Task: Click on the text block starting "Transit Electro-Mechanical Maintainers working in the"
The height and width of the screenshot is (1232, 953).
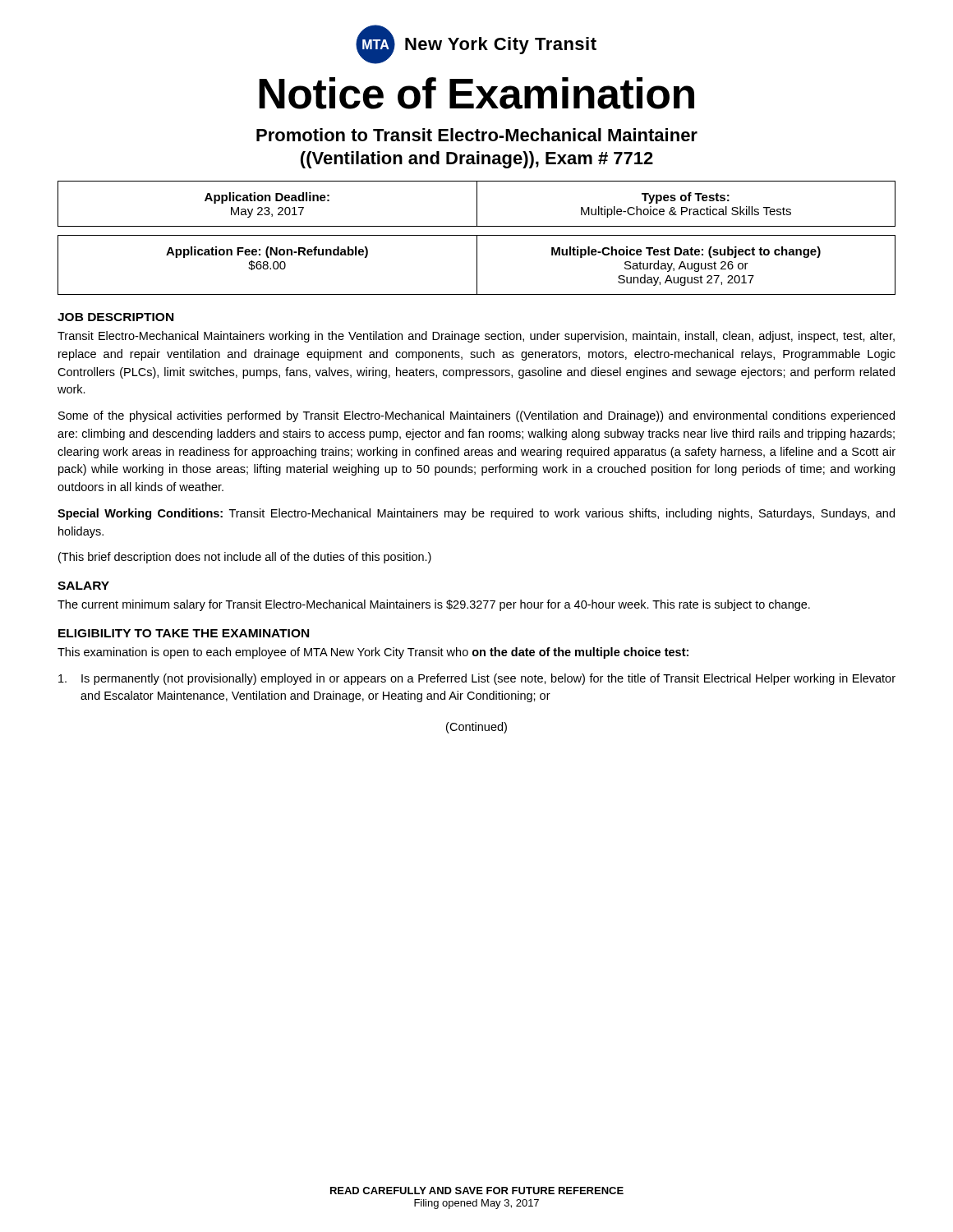Action: click(476, 363)
